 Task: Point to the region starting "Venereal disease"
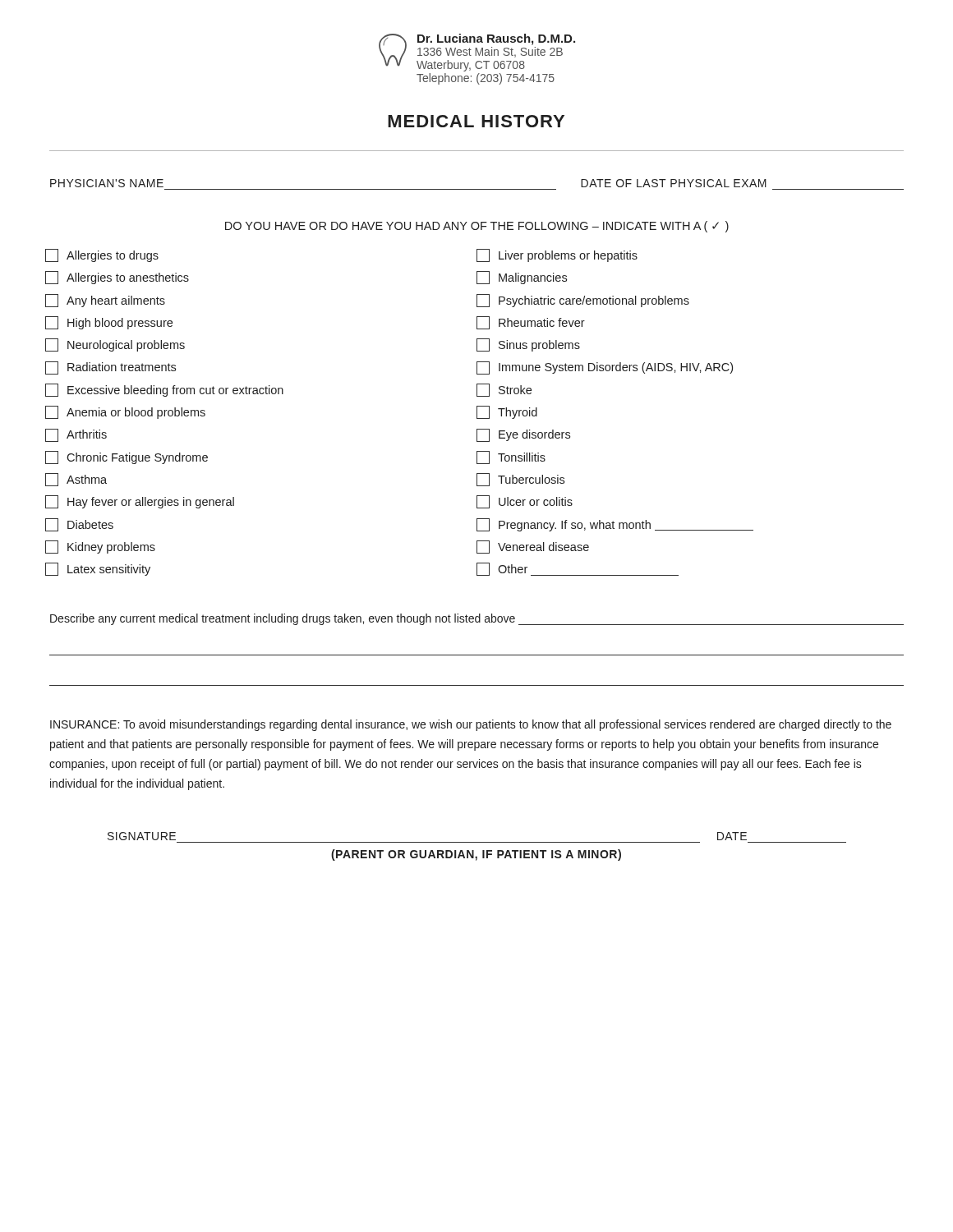coord(533,547)
